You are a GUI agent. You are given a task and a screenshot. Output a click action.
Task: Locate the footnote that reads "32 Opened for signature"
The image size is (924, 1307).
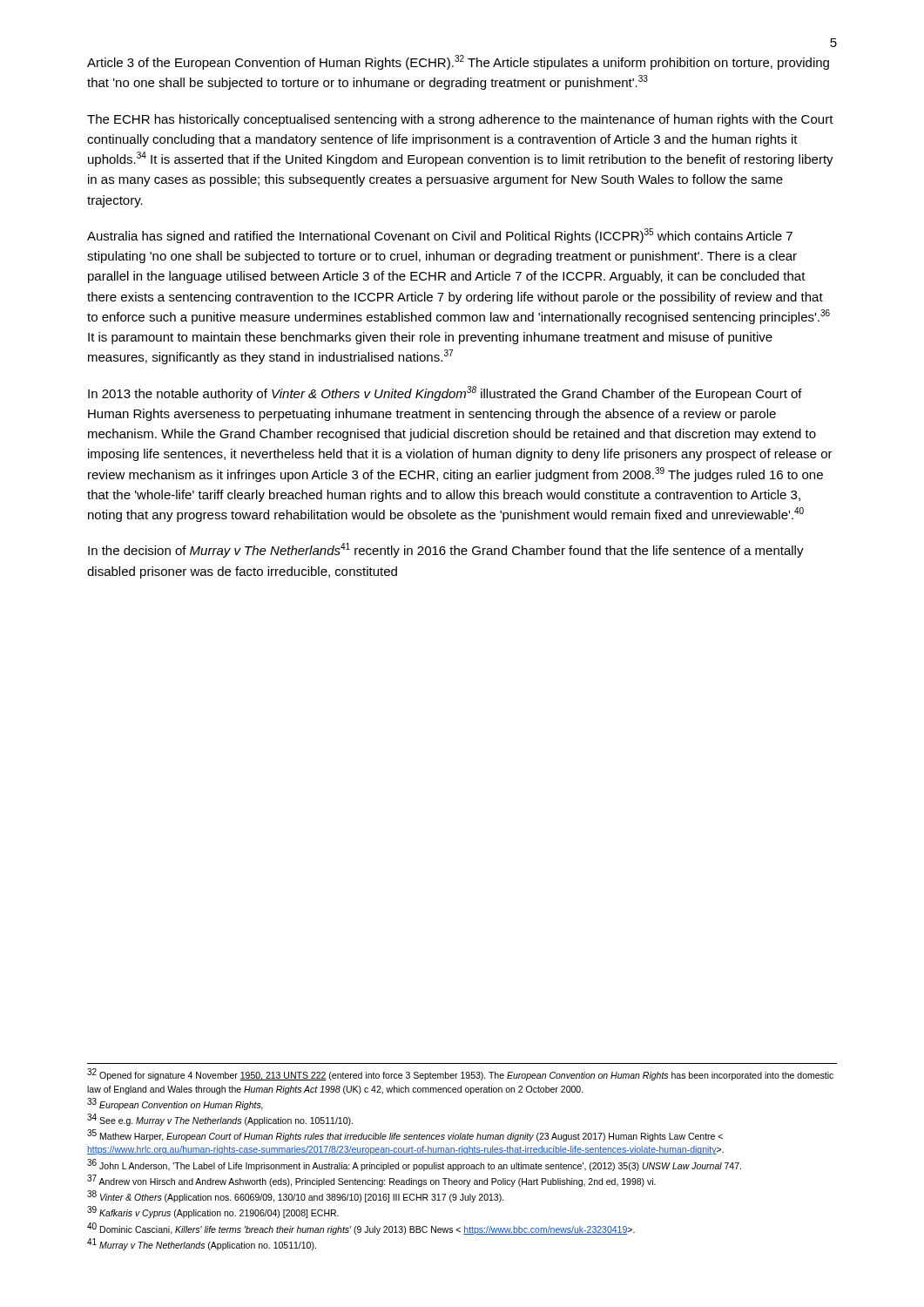click(460, 1082)
